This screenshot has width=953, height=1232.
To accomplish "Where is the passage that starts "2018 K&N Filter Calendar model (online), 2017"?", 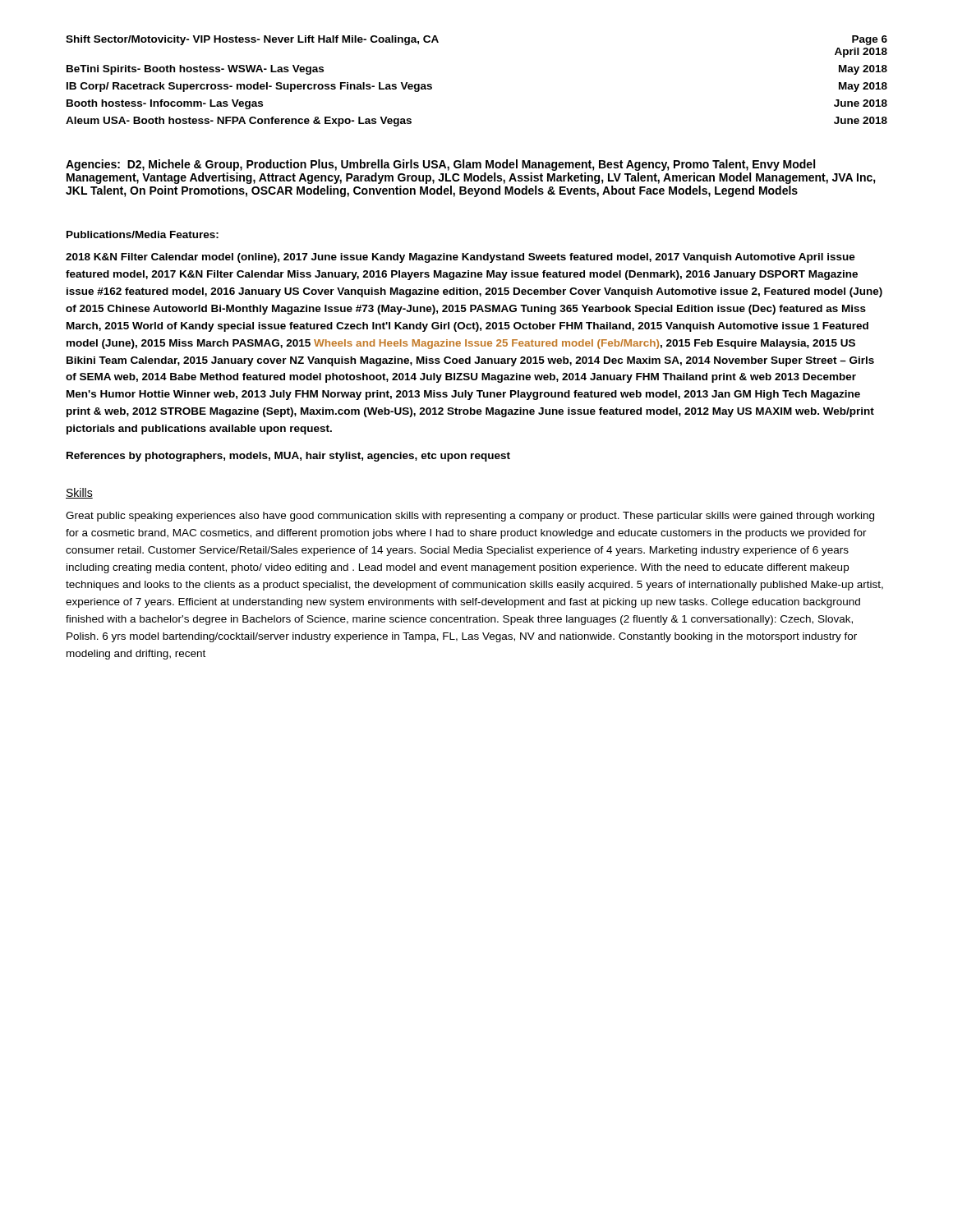I will click(x=474, y=343).
